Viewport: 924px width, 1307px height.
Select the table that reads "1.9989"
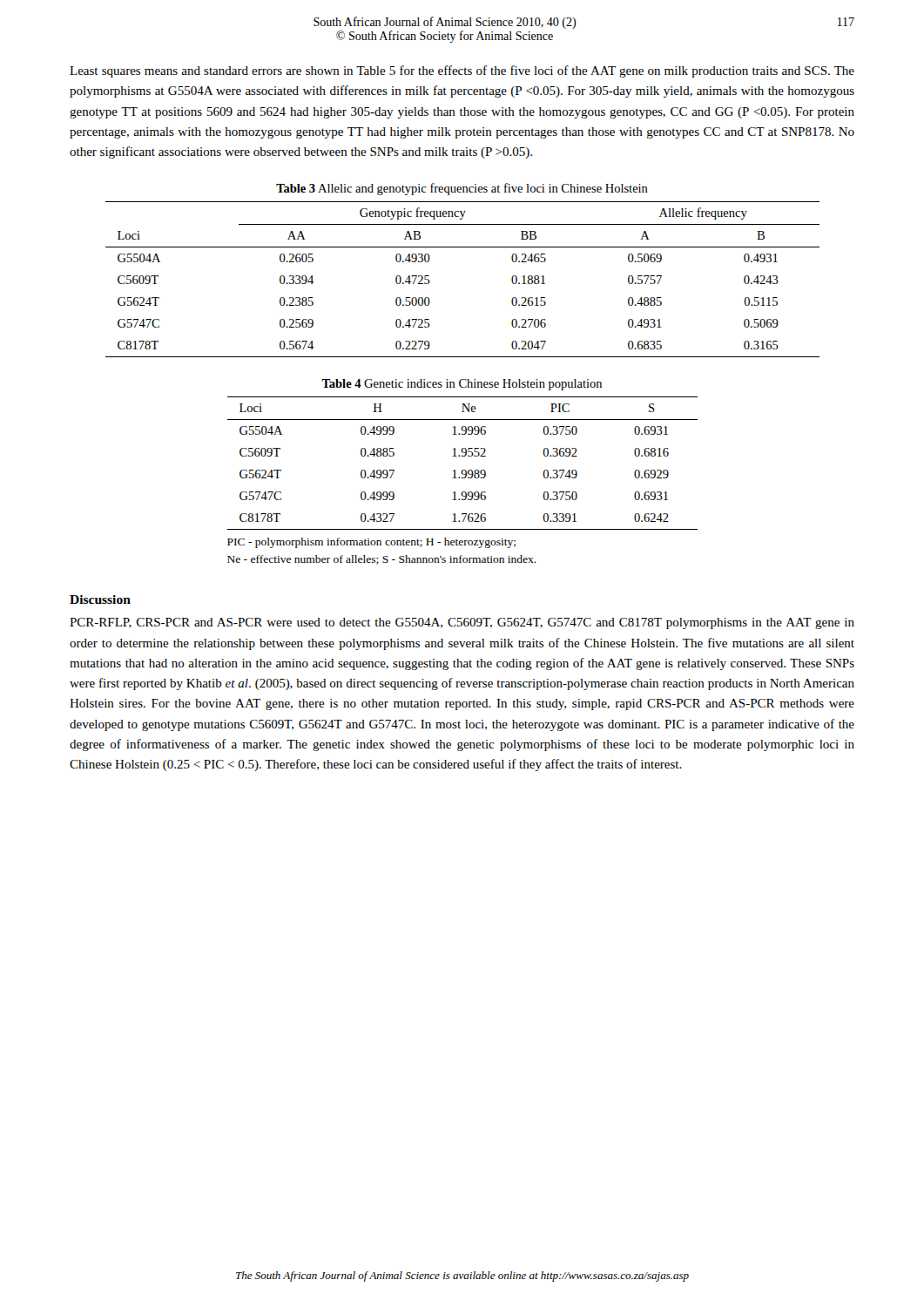[x=462, y=463]
